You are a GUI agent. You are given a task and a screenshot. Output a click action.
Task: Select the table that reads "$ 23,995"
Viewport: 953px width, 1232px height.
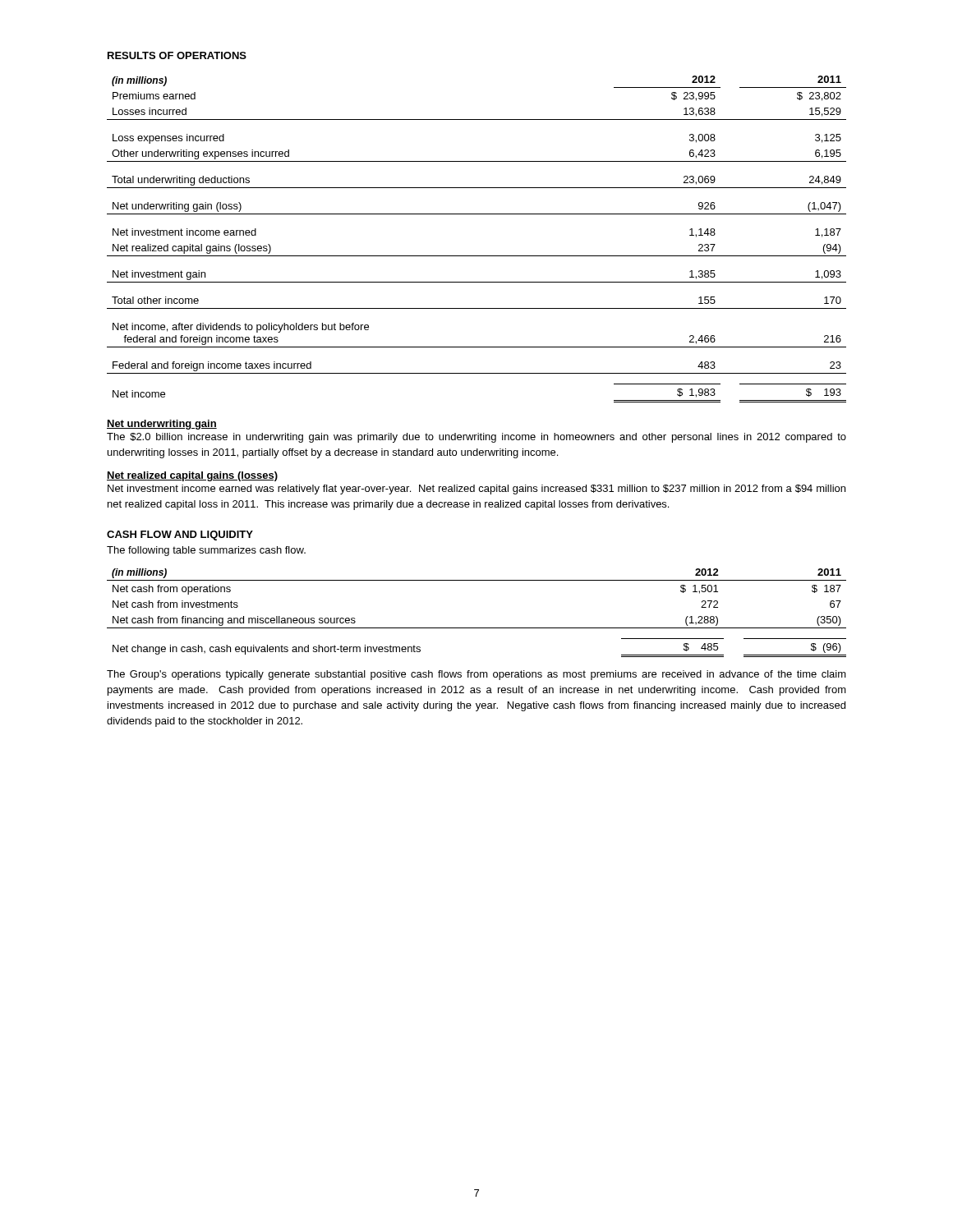pos(476,237)
